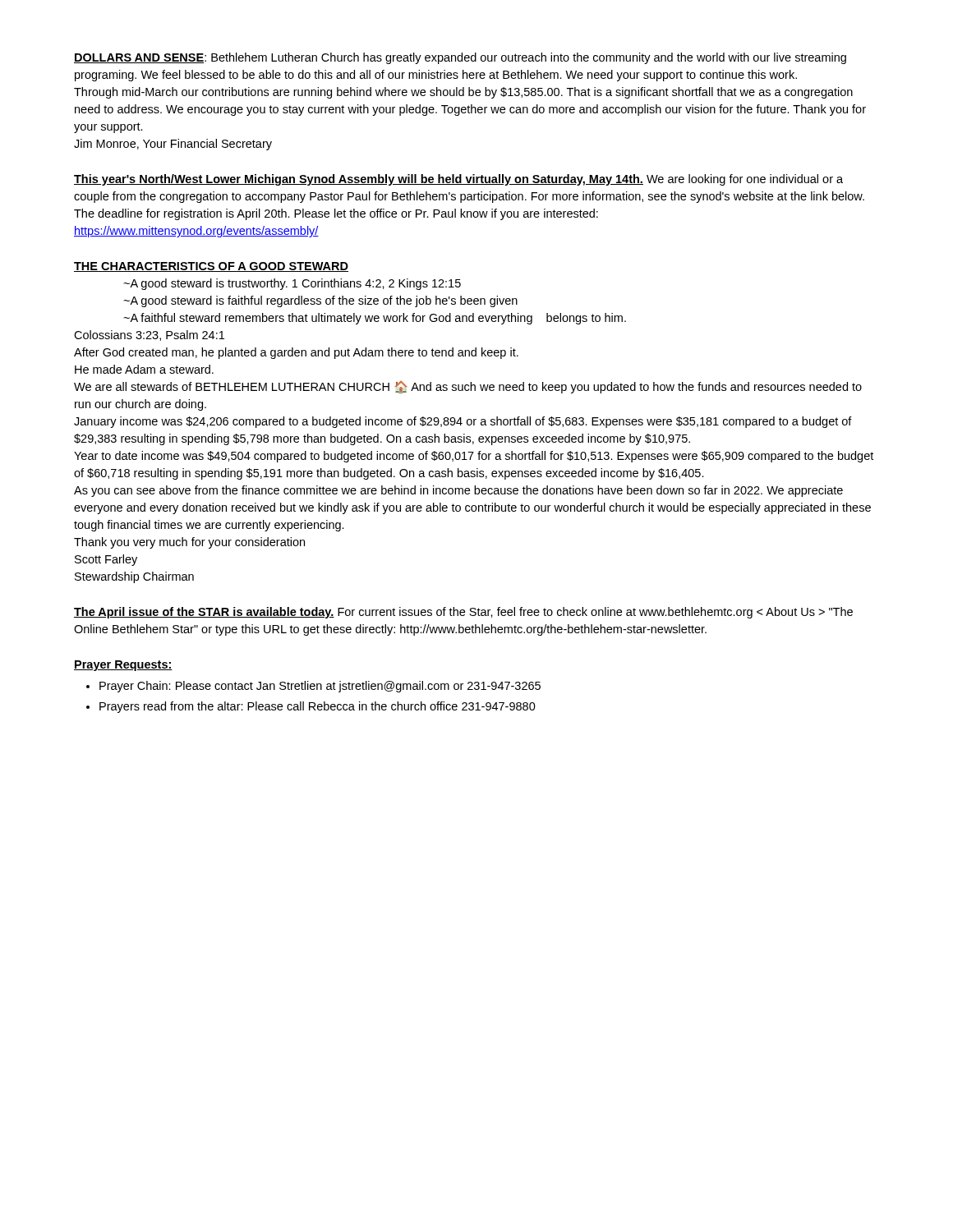
Task: Find the text block starting "THE CHARACTERISTICS OF A GOOD STEWARD"
Action: pyautogui.click(x=211, y=267)
